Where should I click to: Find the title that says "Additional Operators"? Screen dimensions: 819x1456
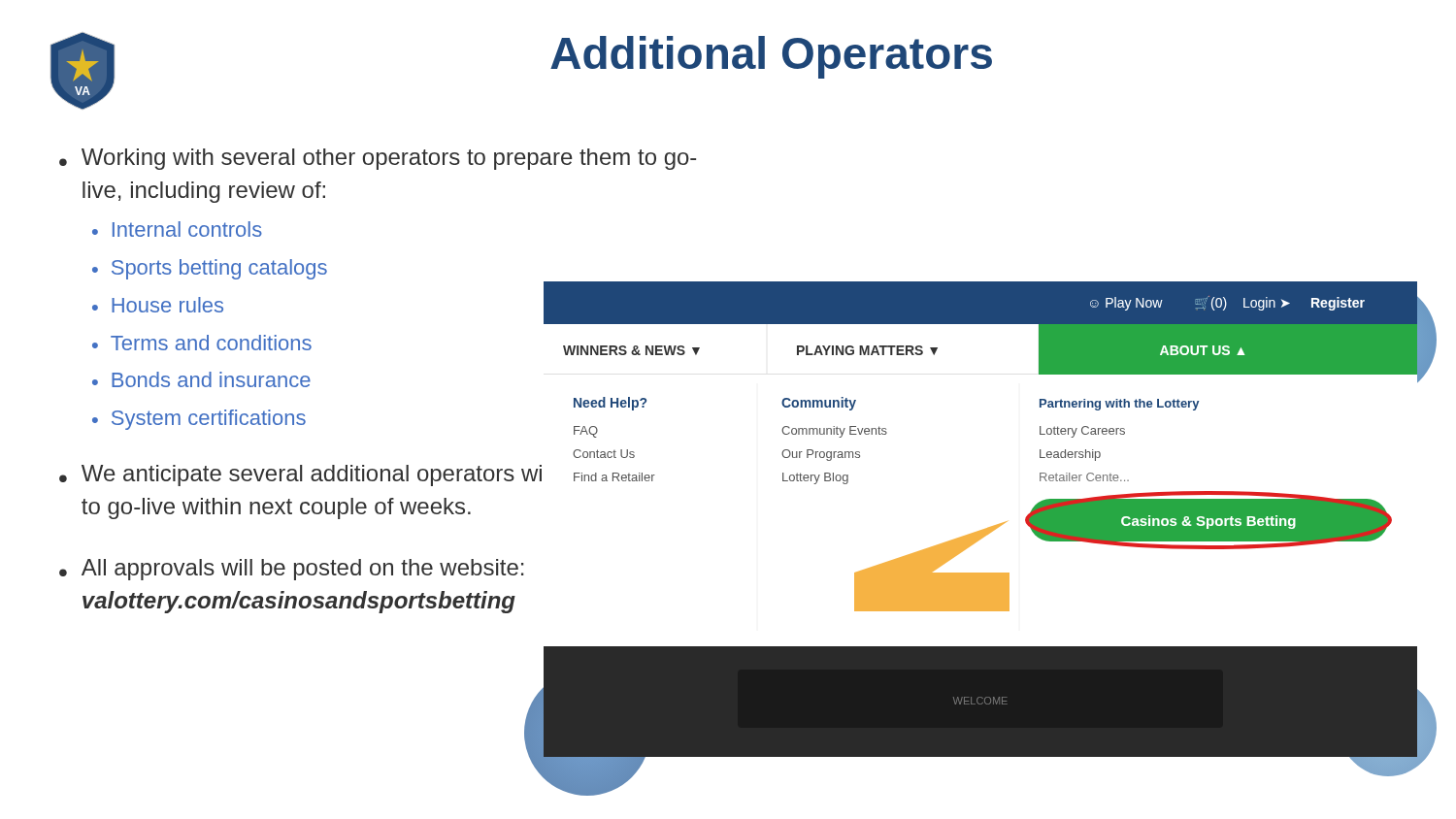(772, 53)
